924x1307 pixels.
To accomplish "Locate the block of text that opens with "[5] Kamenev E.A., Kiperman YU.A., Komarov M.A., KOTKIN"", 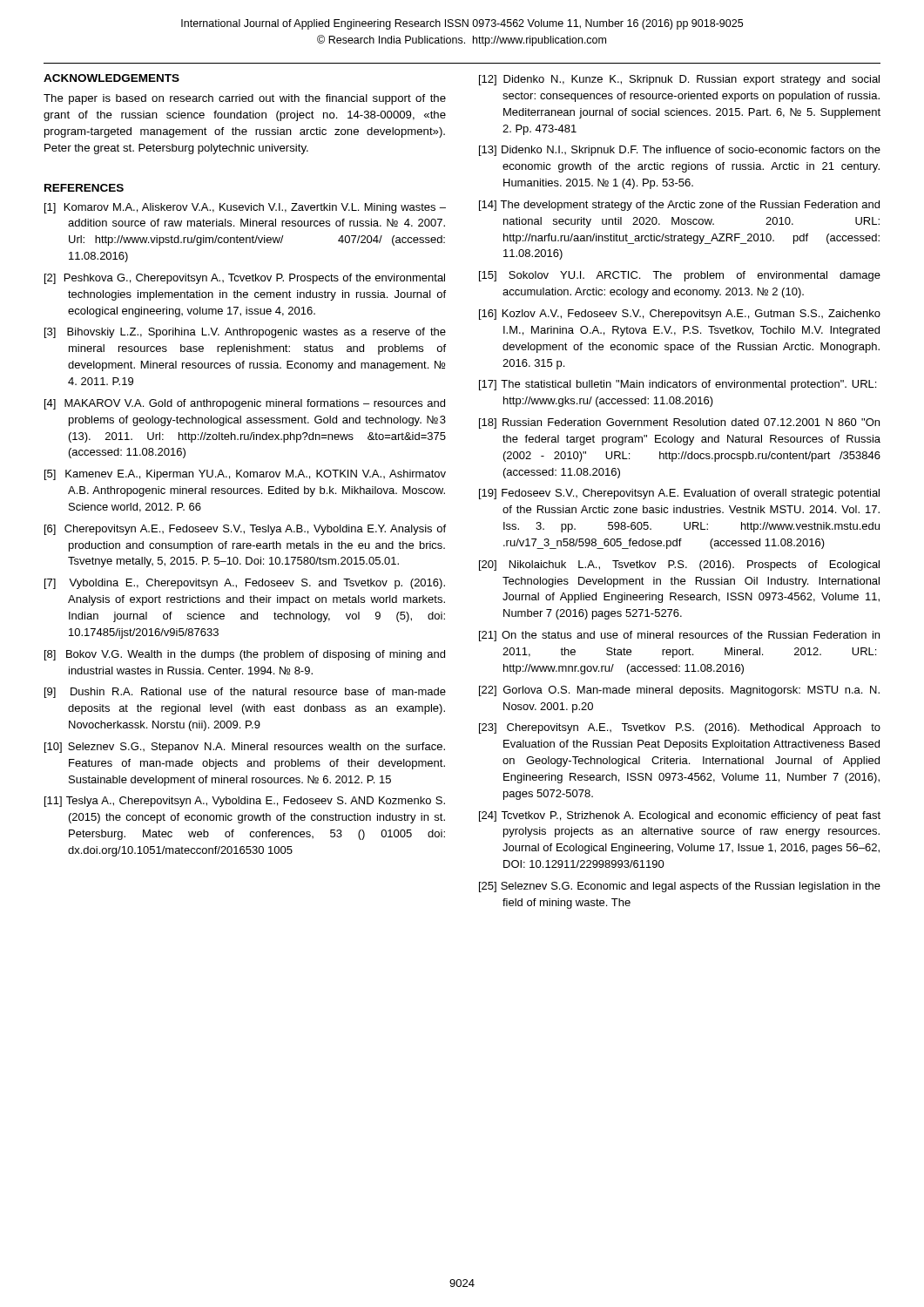I will [x=245, y=490].
